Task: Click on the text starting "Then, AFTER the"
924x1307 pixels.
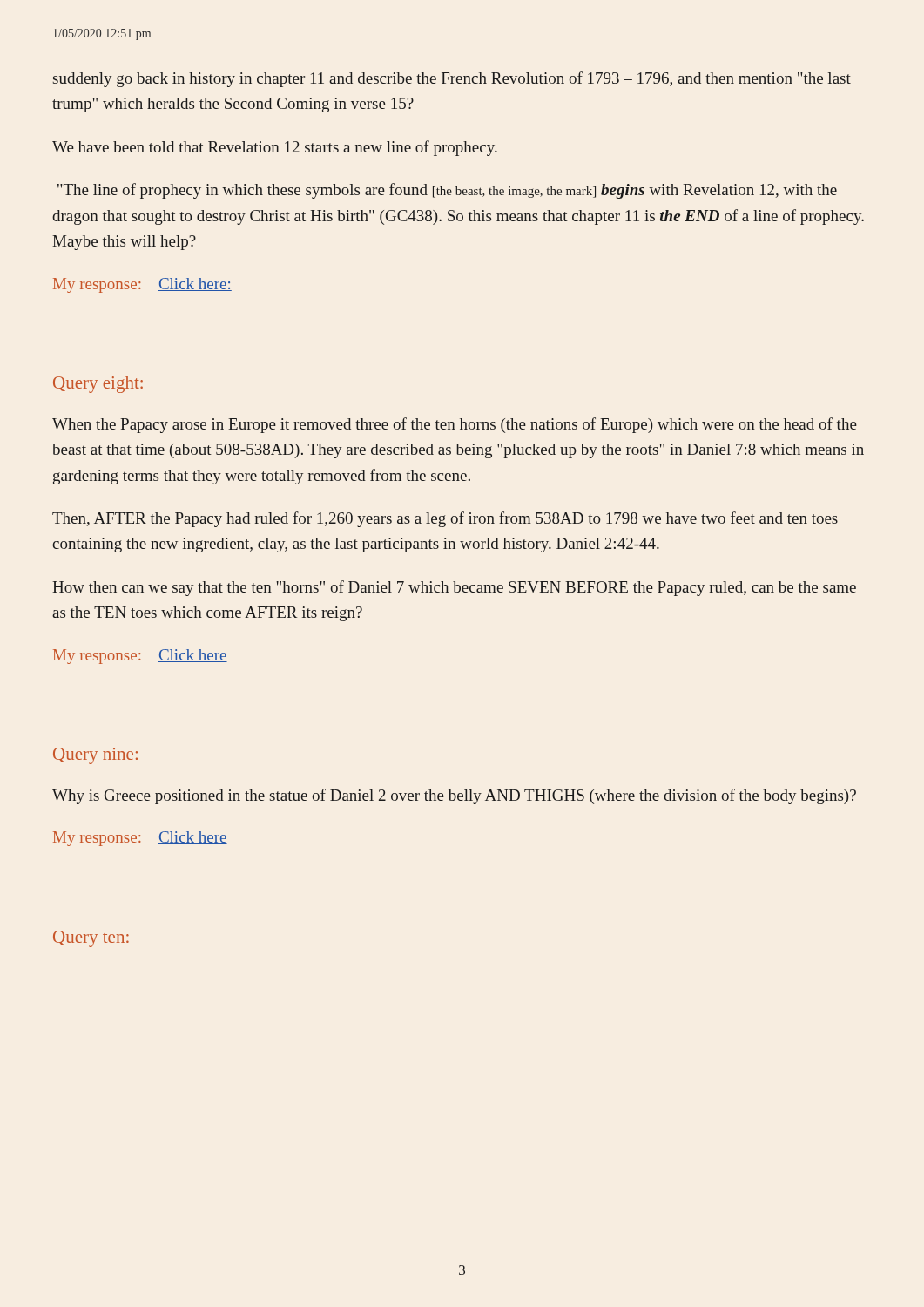Action: pyautogui.click(x=445, y=531)
